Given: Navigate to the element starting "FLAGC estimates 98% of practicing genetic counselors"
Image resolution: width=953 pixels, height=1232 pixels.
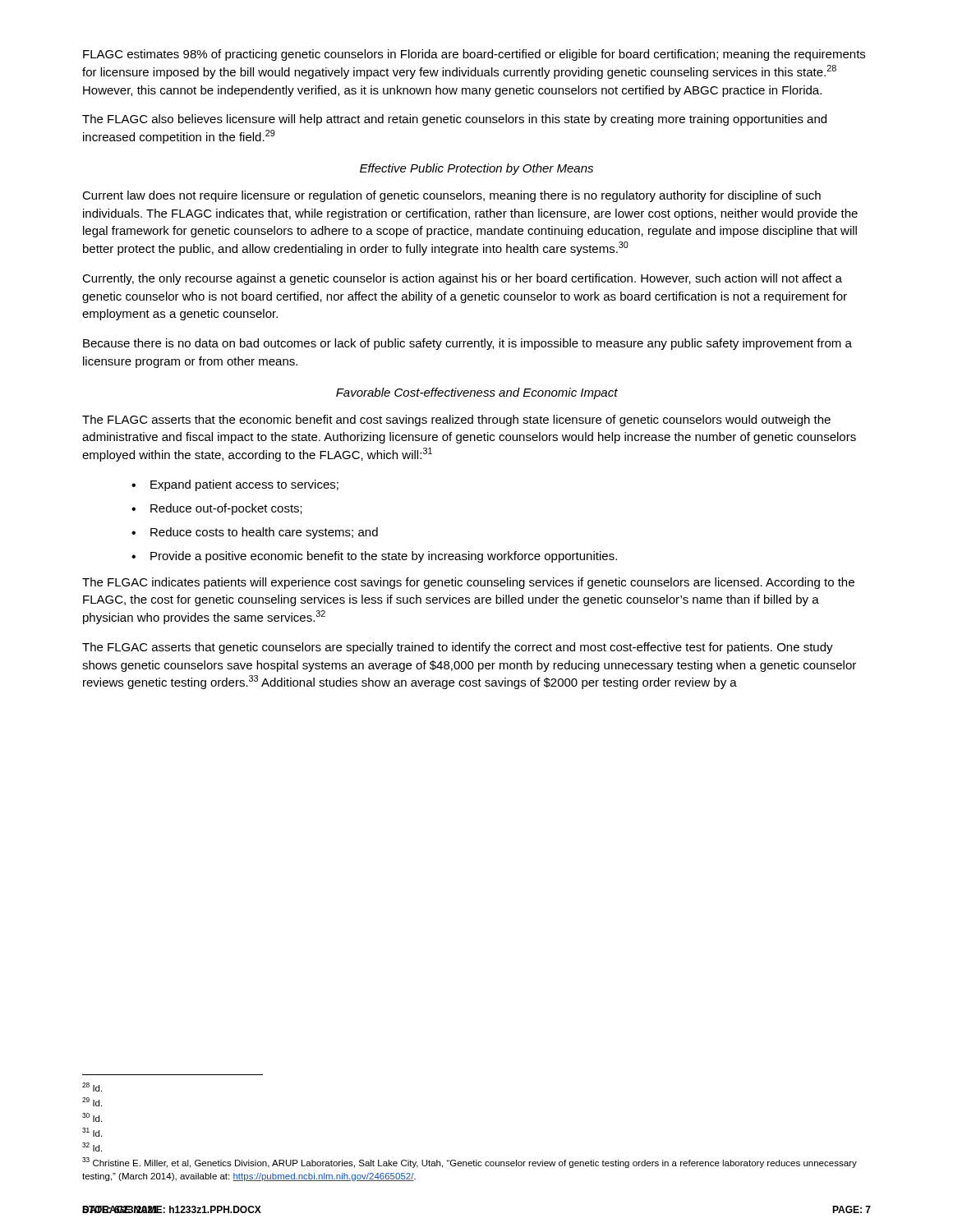Looking at the screenshot, I should pyautogui.click(x=474, y=72).
